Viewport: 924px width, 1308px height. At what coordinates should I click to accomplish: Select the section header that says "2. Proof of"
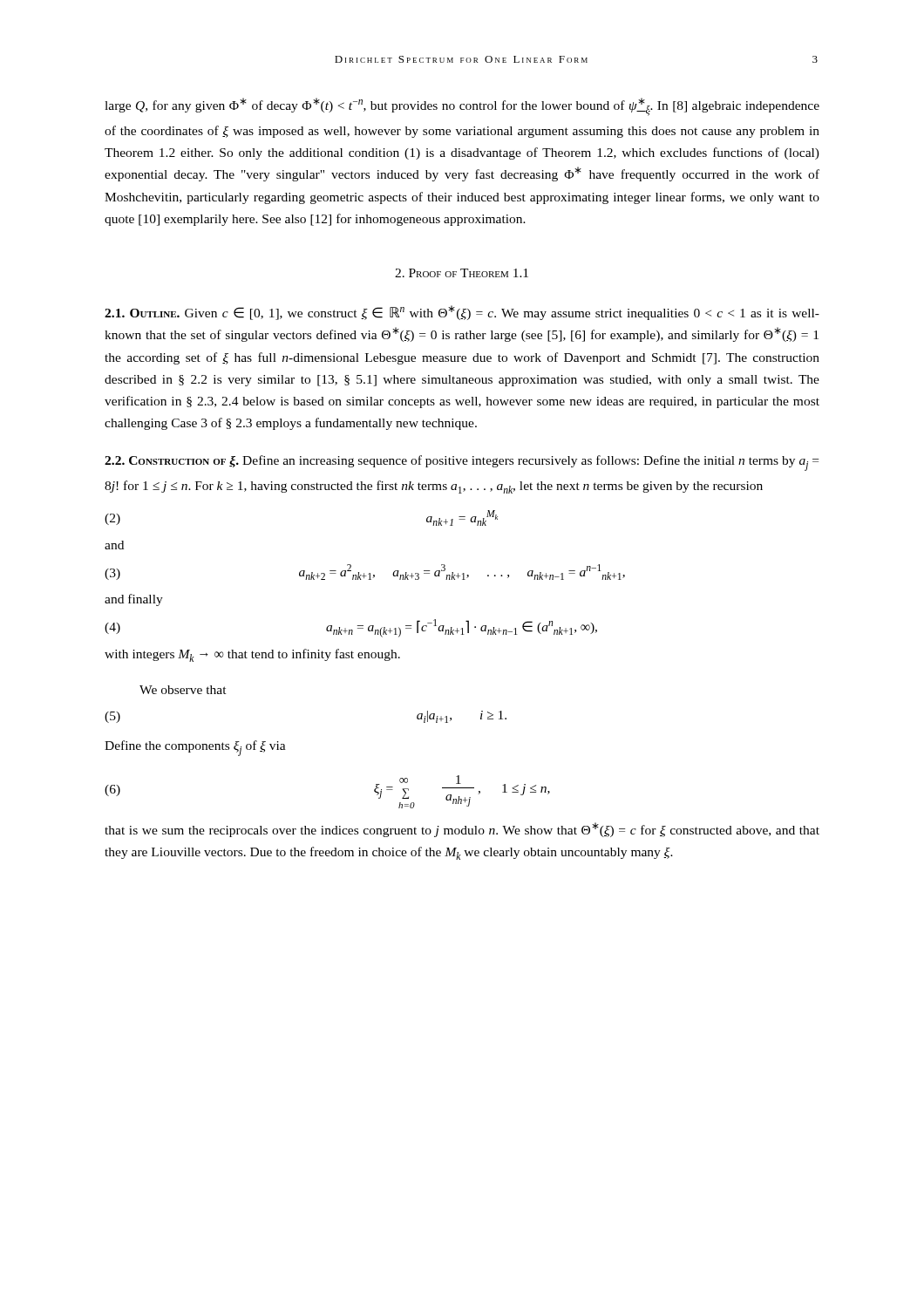(462, 272)
